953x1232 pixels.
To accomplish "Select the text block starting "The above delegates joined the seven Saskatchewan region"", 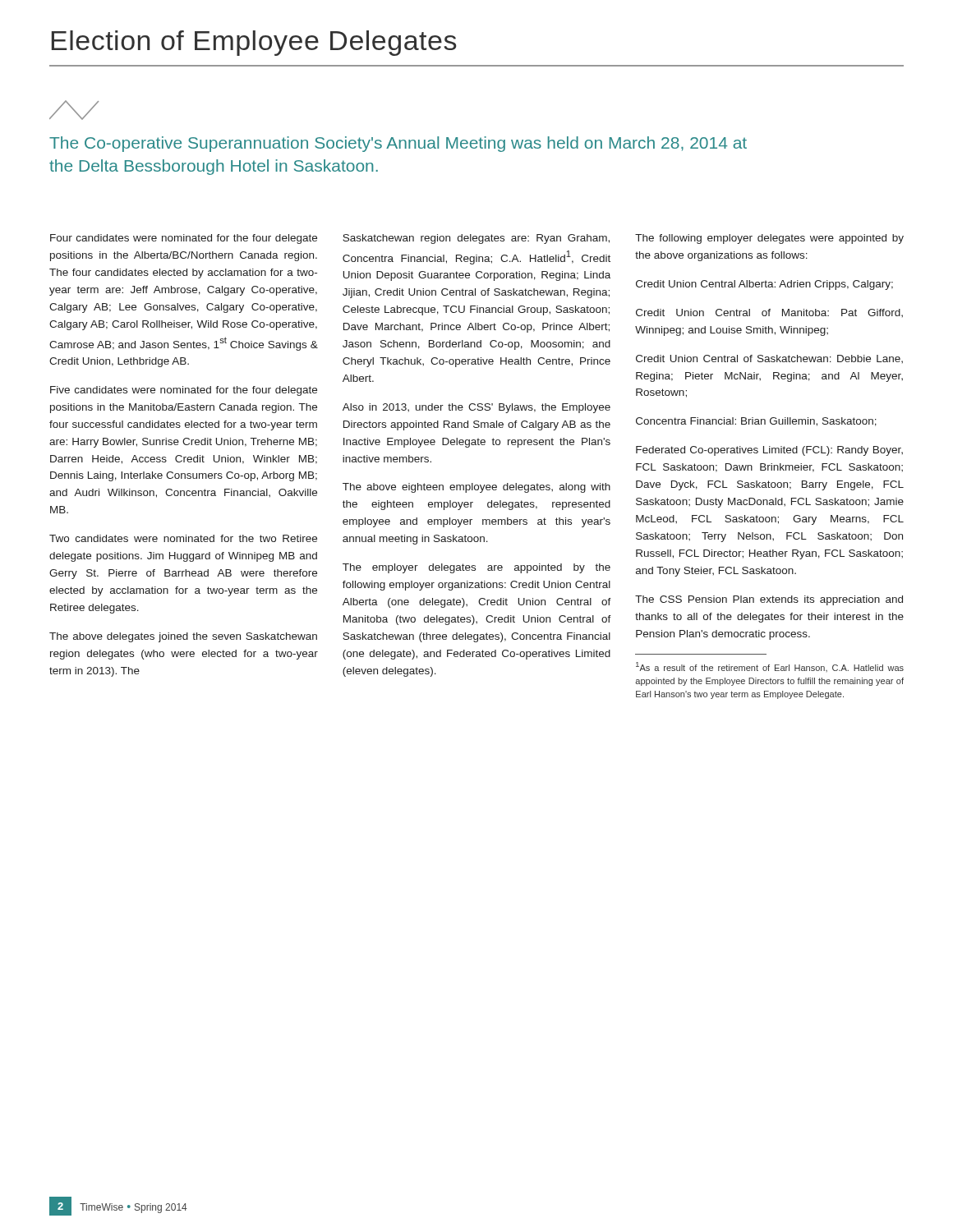I will click(183, 654).
